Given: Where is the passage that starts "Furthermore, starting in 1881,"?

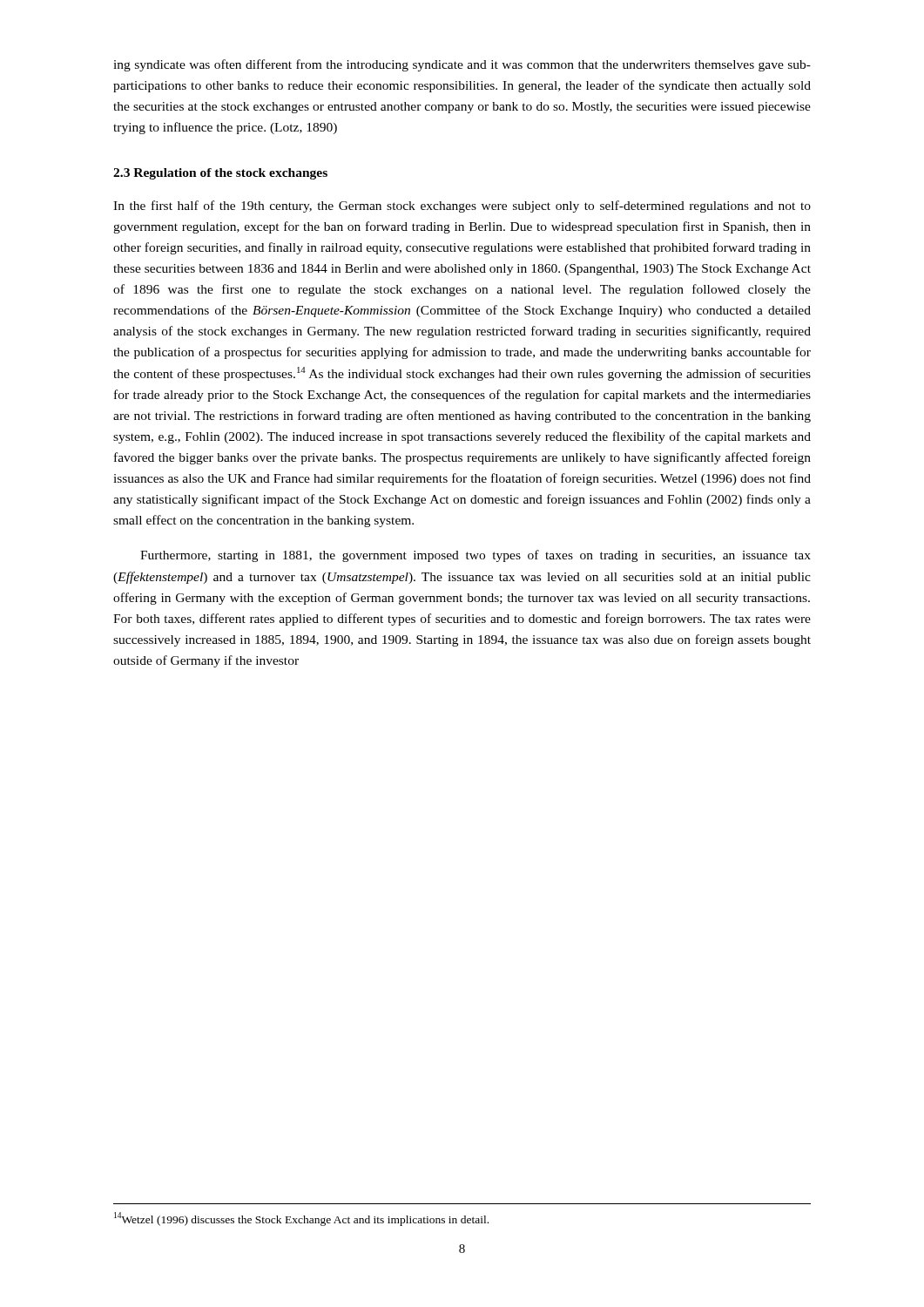Looking at the screenshot, I should (462, 607).
